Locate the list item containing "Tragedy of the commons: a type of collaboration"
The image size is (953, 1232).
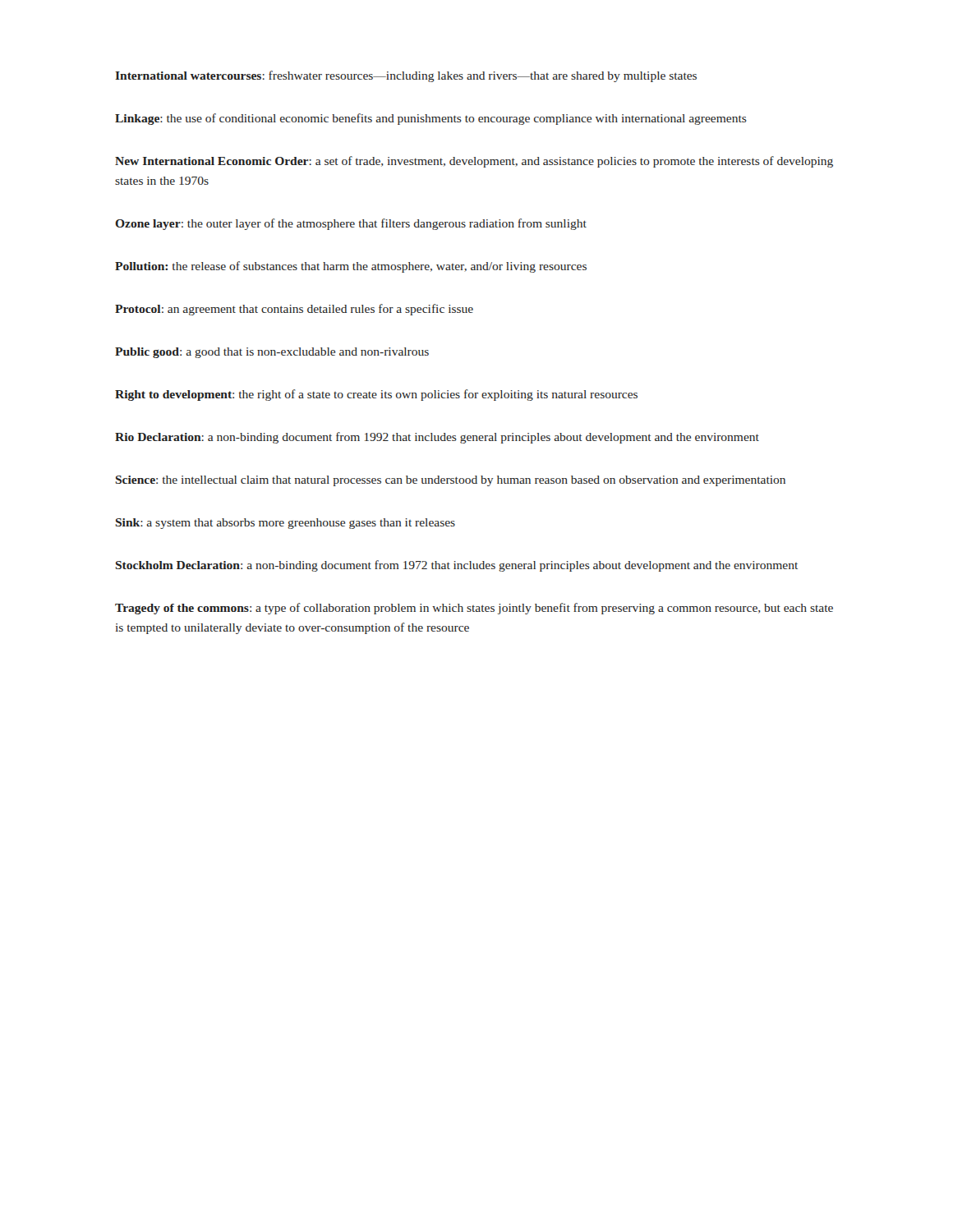476,618
